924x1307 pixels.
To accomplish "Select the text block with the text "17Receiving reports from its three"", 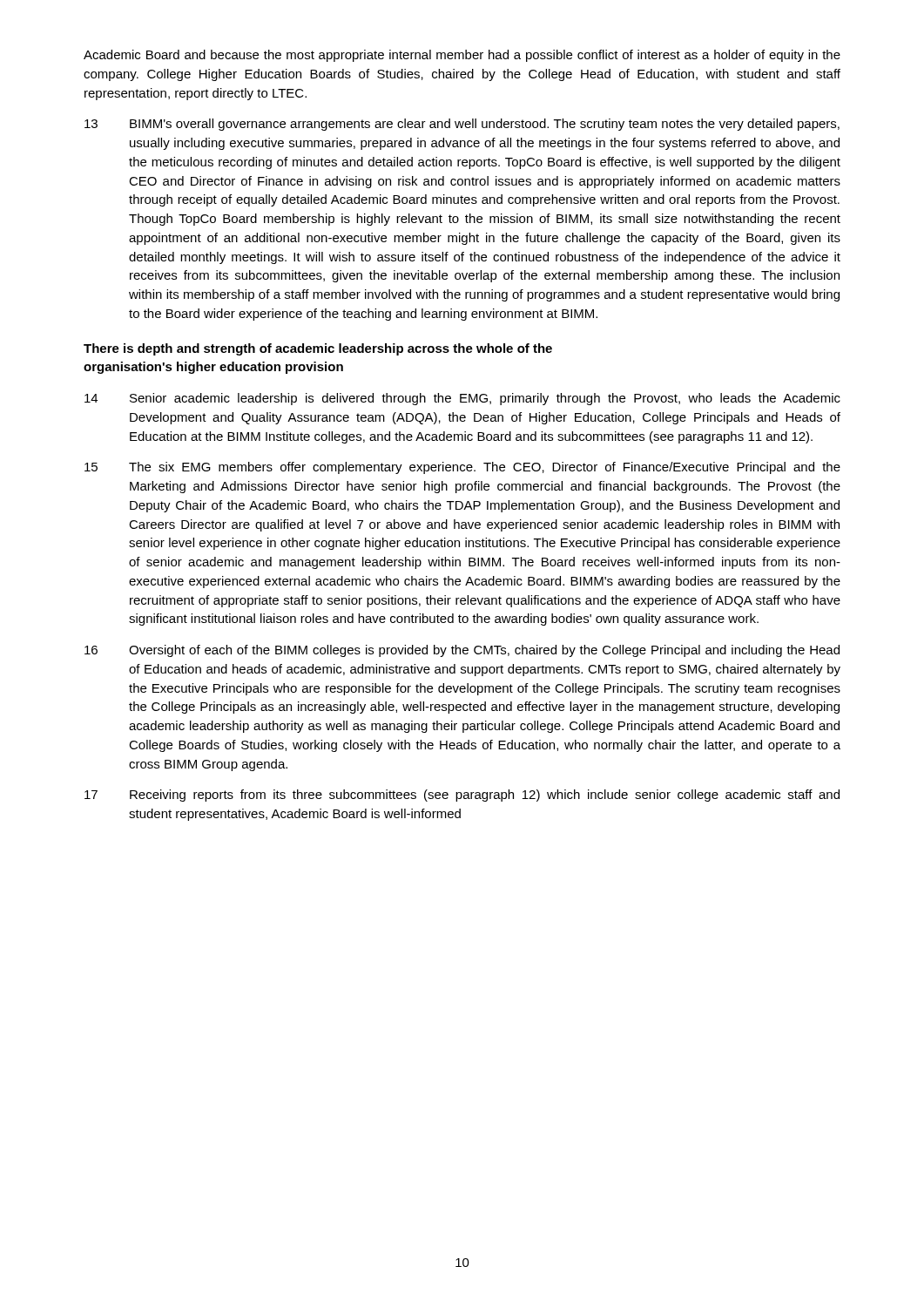I will click(x=462, y=804).
